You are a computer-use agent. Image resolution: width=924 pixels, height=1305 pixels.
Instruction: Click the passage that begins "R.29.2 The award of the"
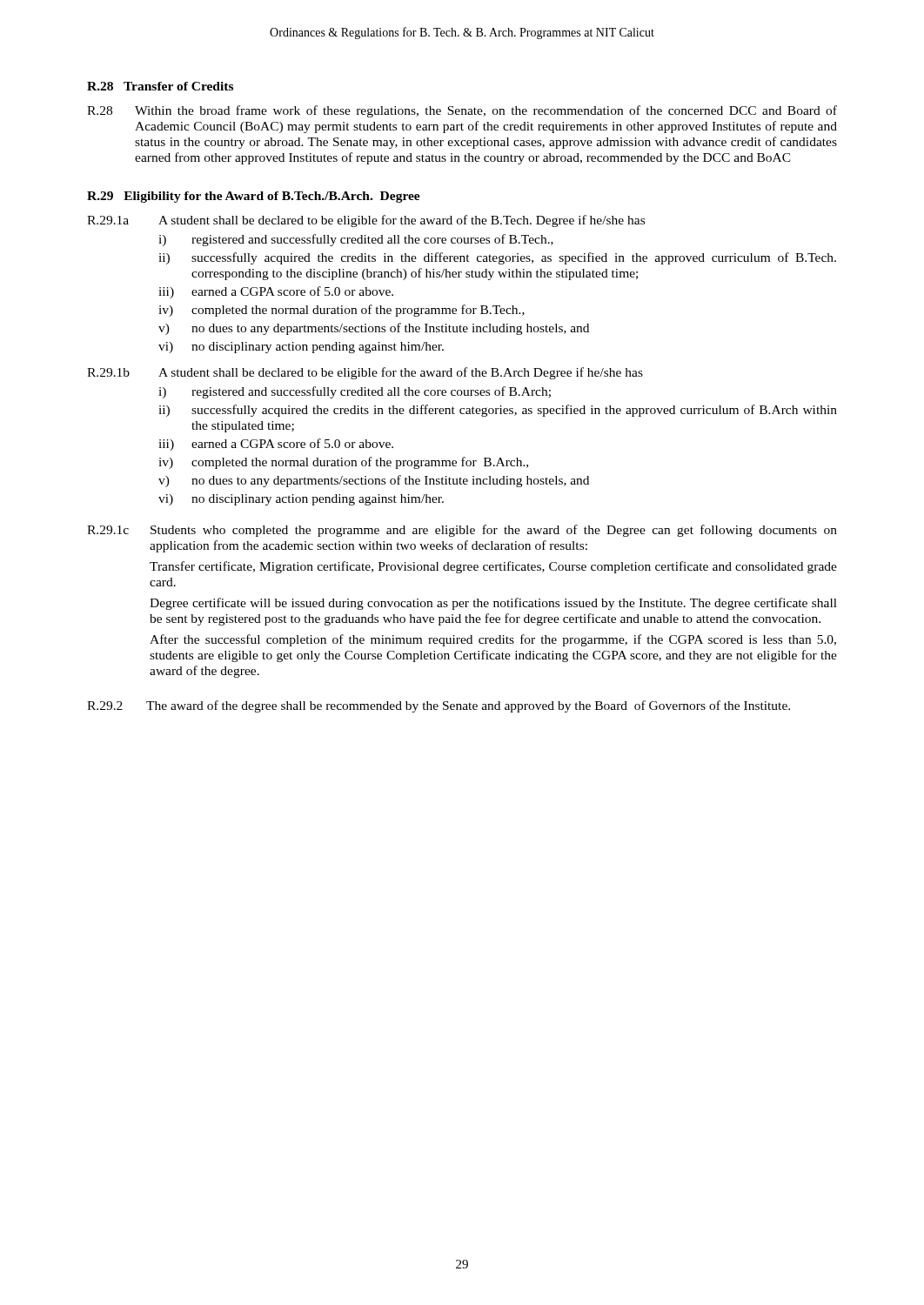(462, 706)
